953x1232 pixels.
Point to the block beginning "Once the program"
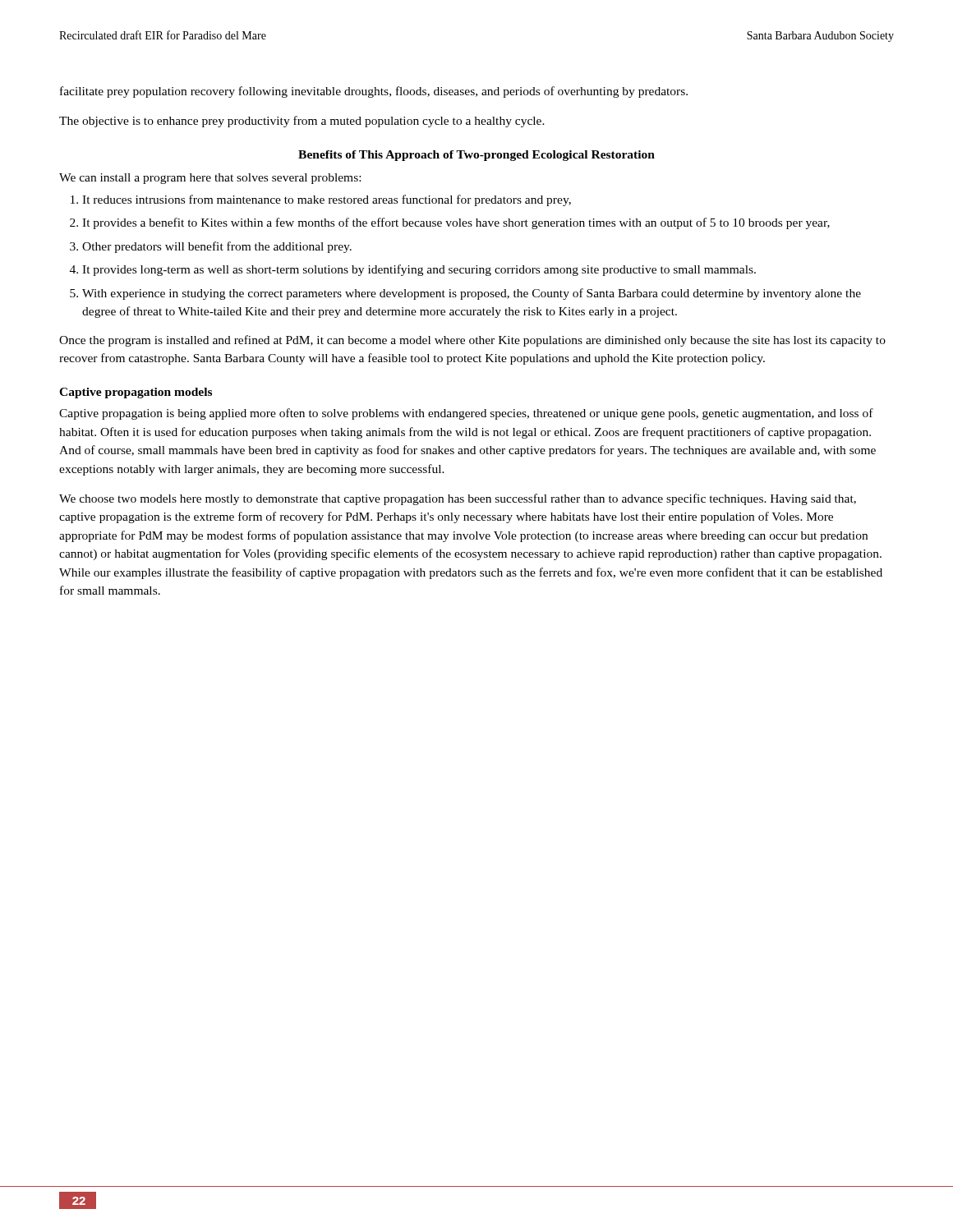coord(476,349)
